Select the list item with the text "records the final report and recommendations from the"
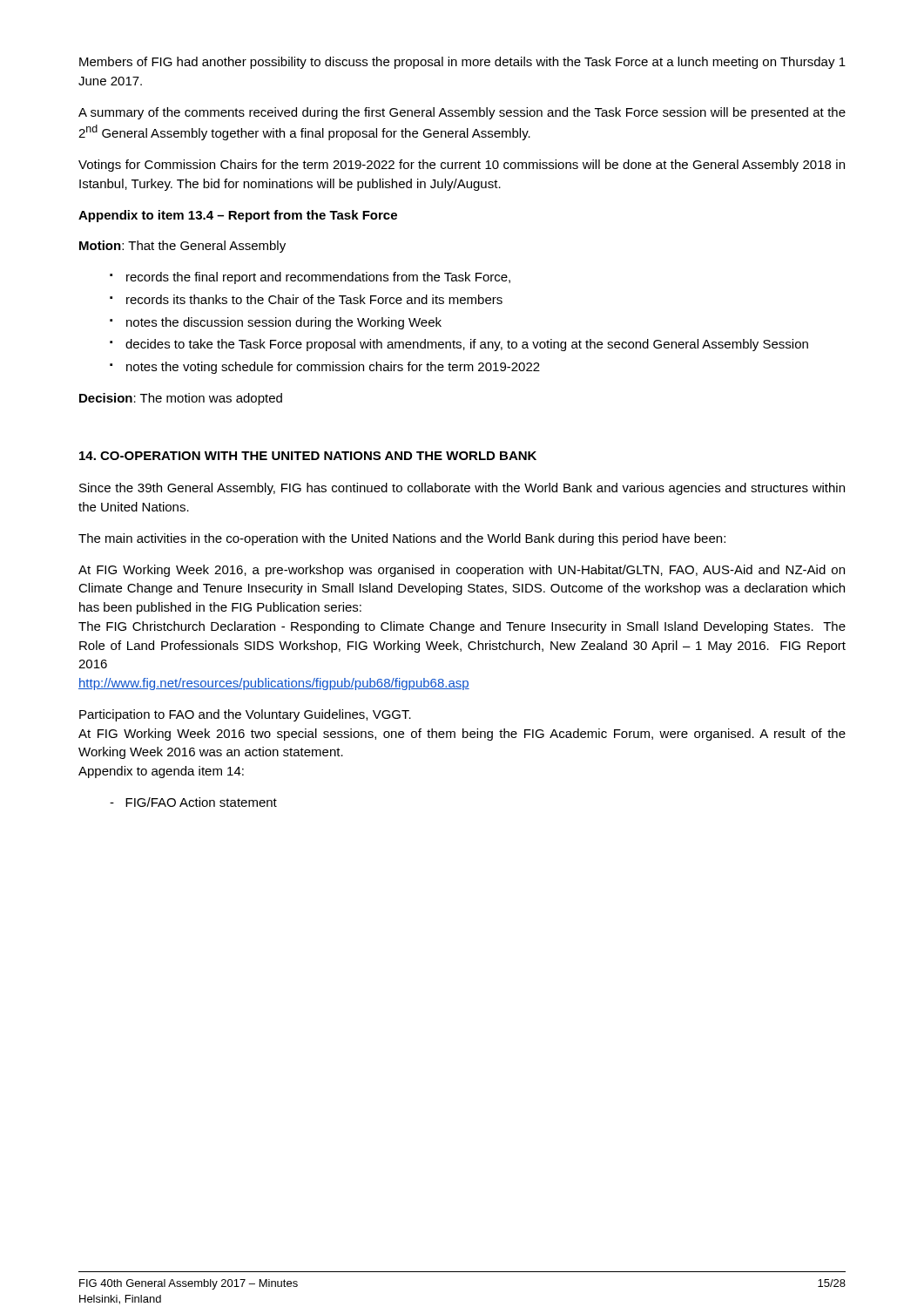 (x=478, y=277)
